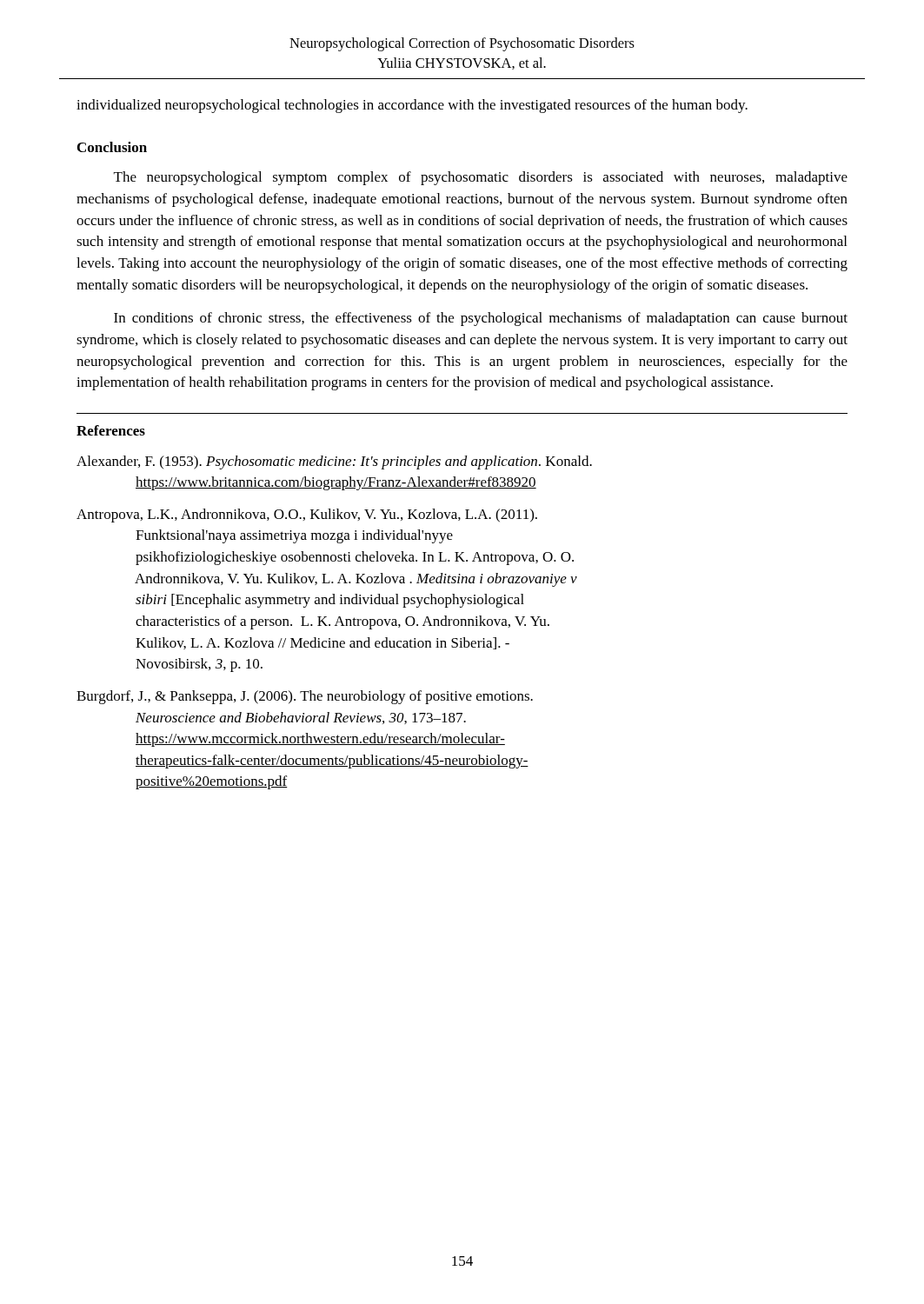This screenshot has height=1304, width=924.
Task: Click on the list item with the text "Burgdorf, J., &"
Action: pyautogui.click(x=305, y=739)
